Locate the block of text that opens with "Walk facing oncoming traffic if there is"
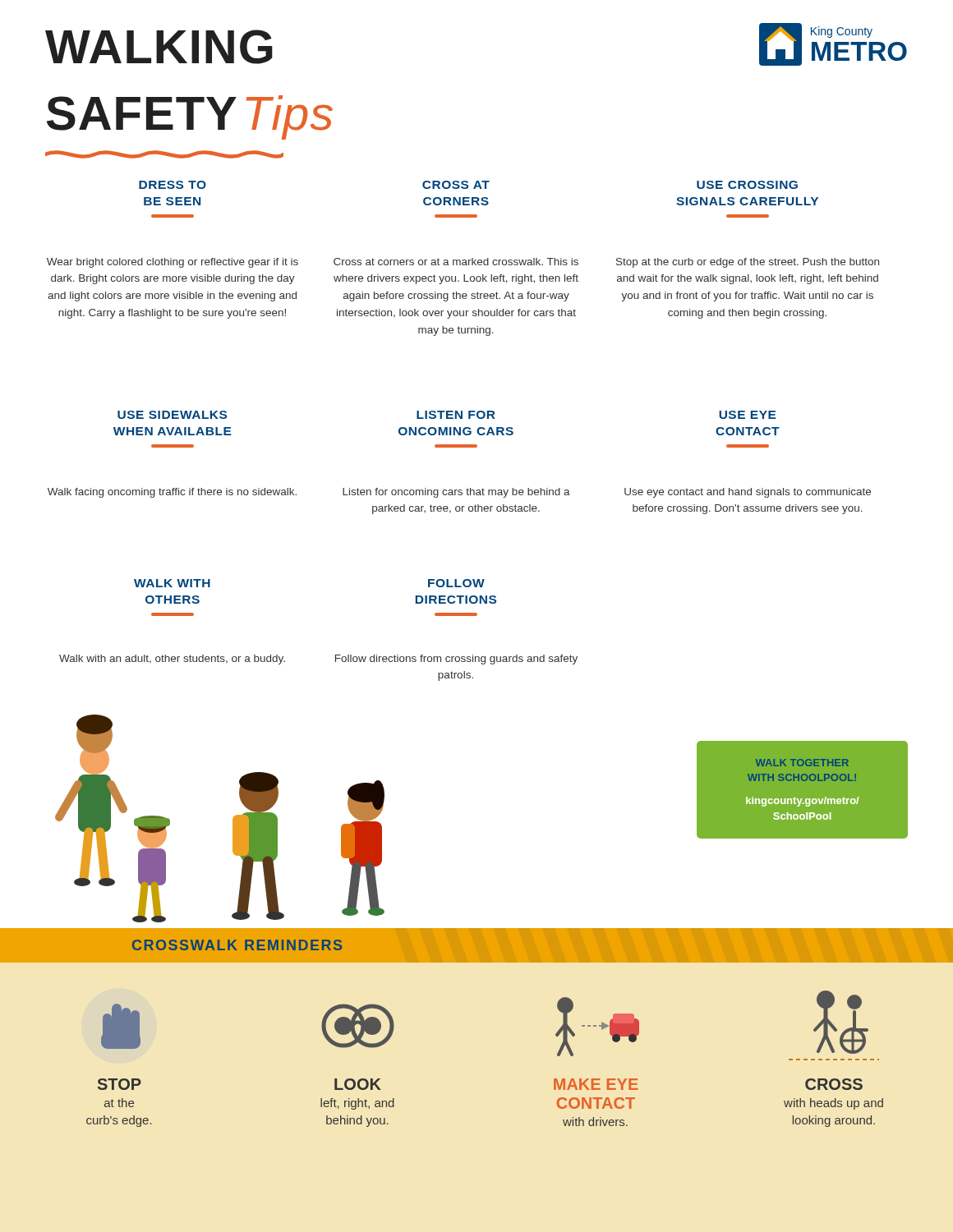953x1232 pixels. pyautogui.click(x=173, y=492)
